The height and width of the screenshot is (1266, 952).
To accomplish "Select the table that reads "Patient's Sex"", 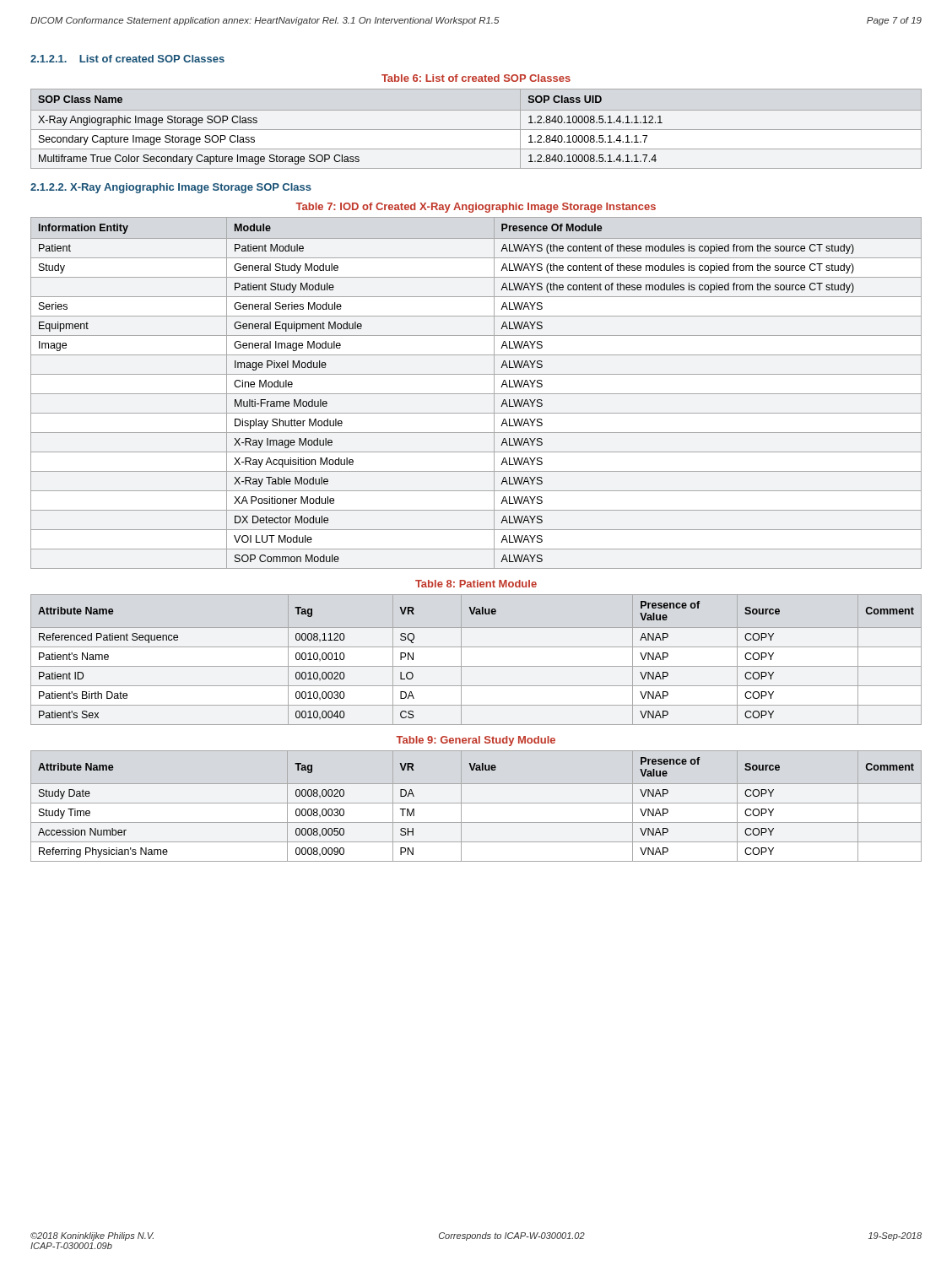I will click(476, 660).
